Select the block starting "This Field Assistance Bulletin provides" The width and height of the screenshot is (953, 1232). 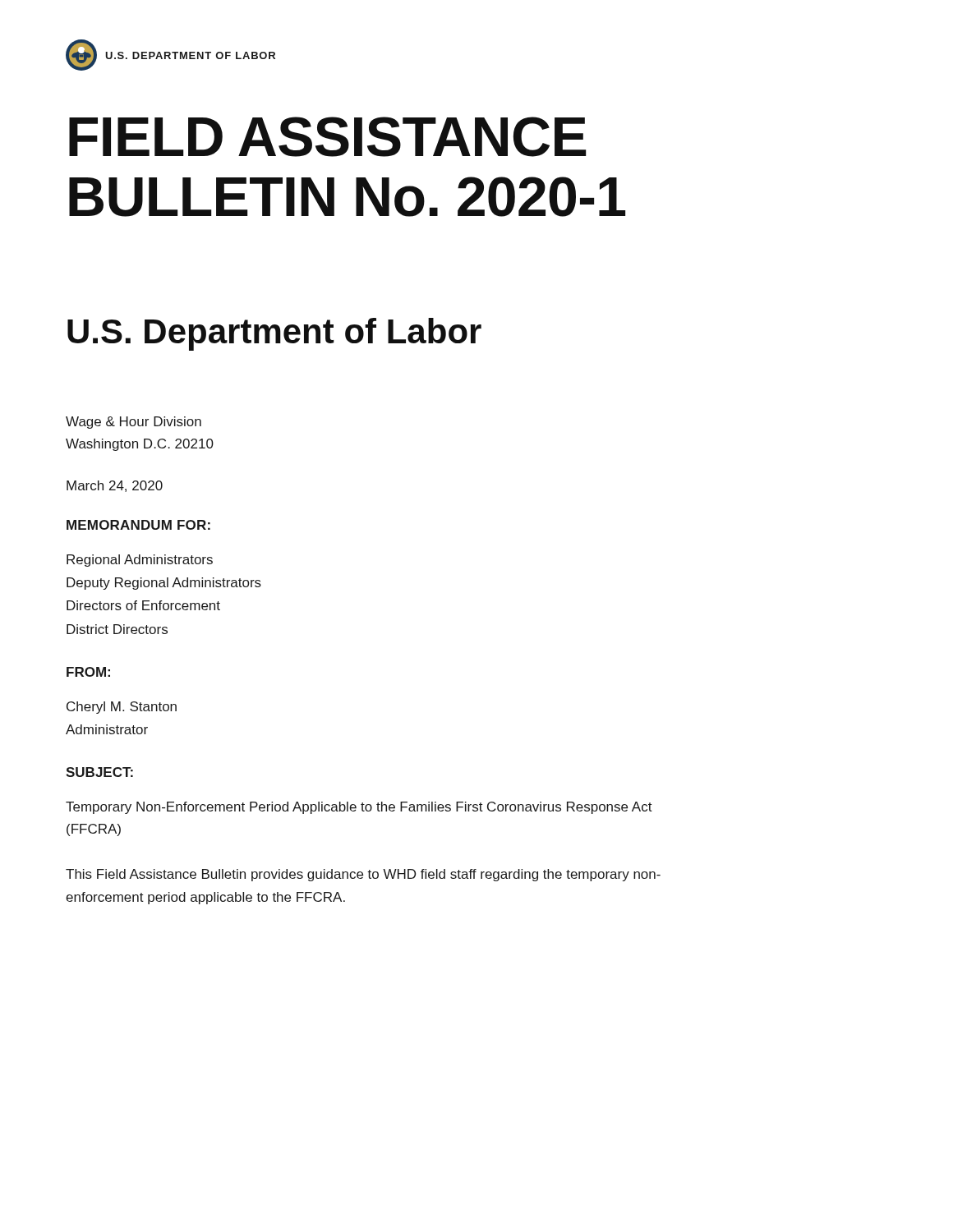pyautogui.click(x=363, y=886)
